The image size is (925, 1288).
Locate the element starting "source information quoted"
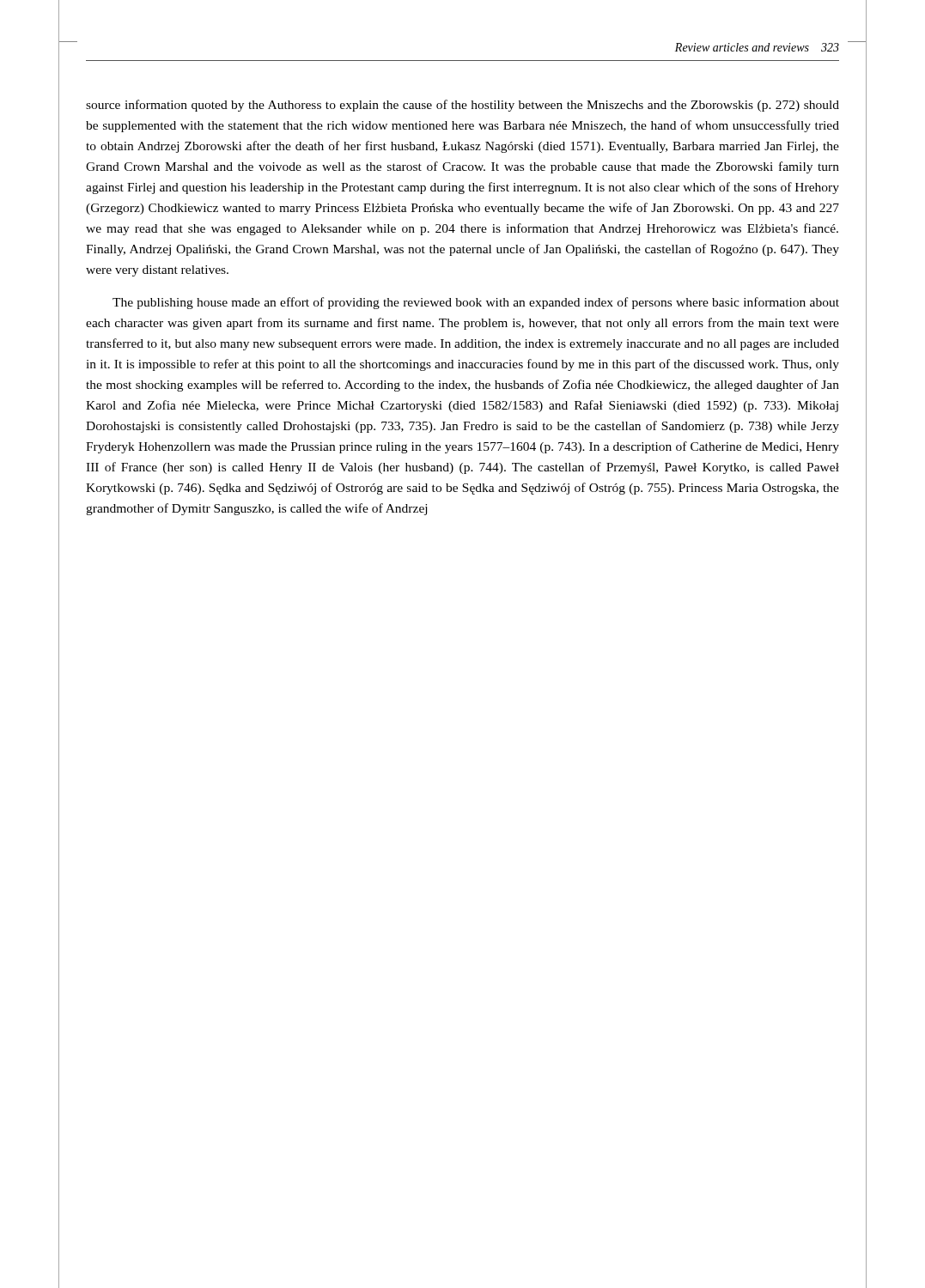(x=462, y=187)
